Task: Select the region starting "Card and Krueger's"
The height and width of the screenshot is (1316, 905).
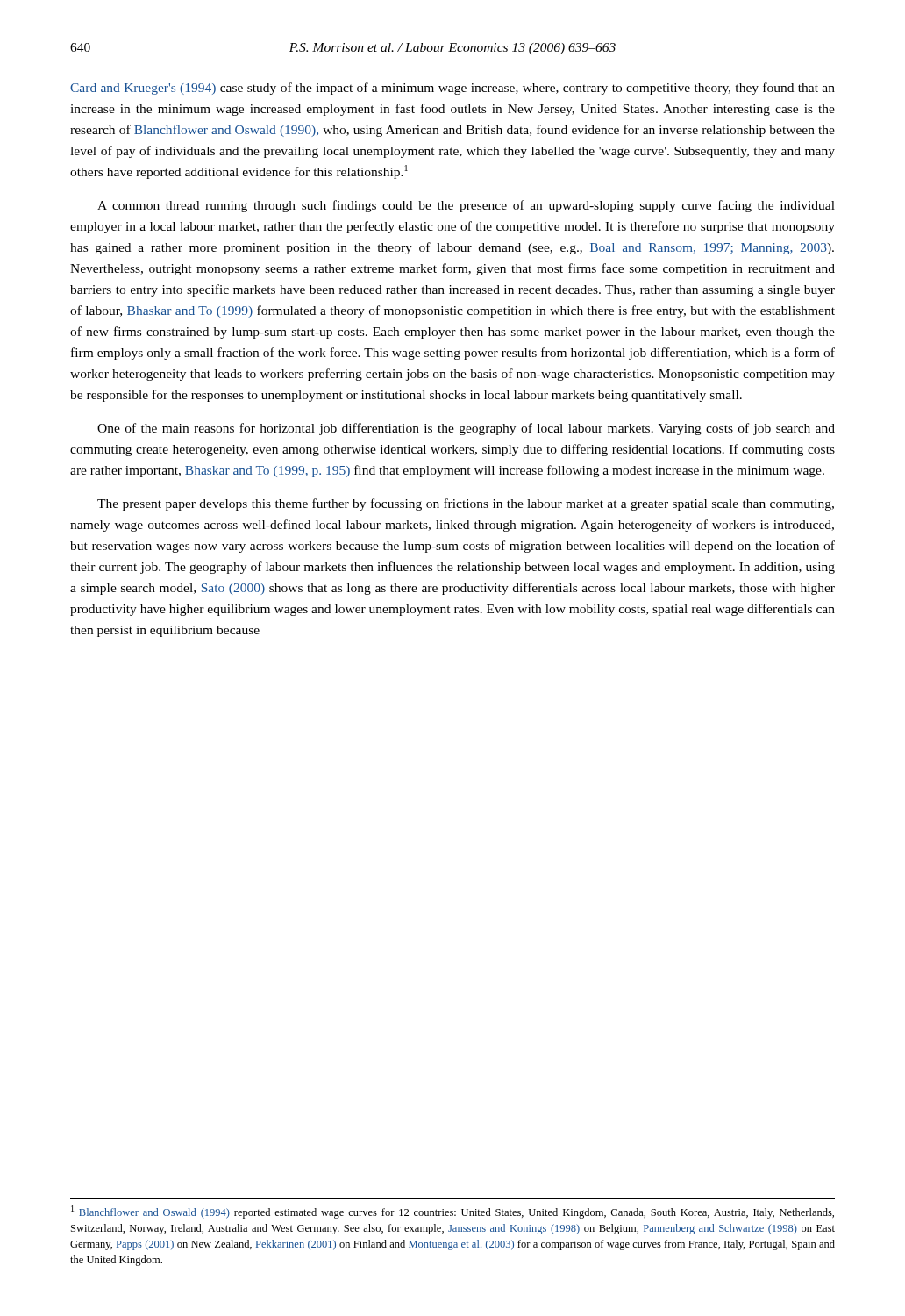Action: click(452, 130)
